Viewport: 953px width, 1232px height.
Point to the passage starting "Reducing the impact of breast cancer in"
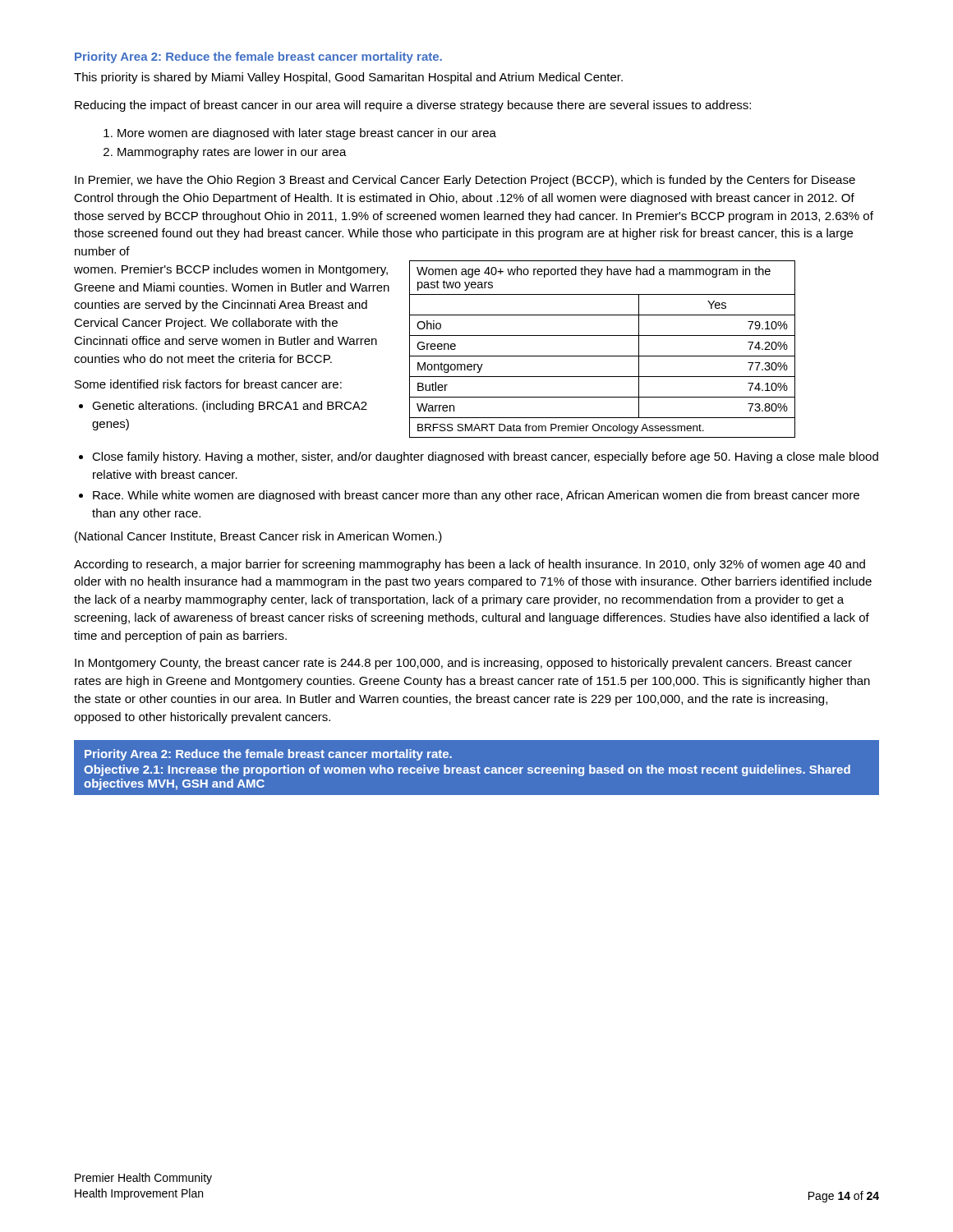pos(476,105)
